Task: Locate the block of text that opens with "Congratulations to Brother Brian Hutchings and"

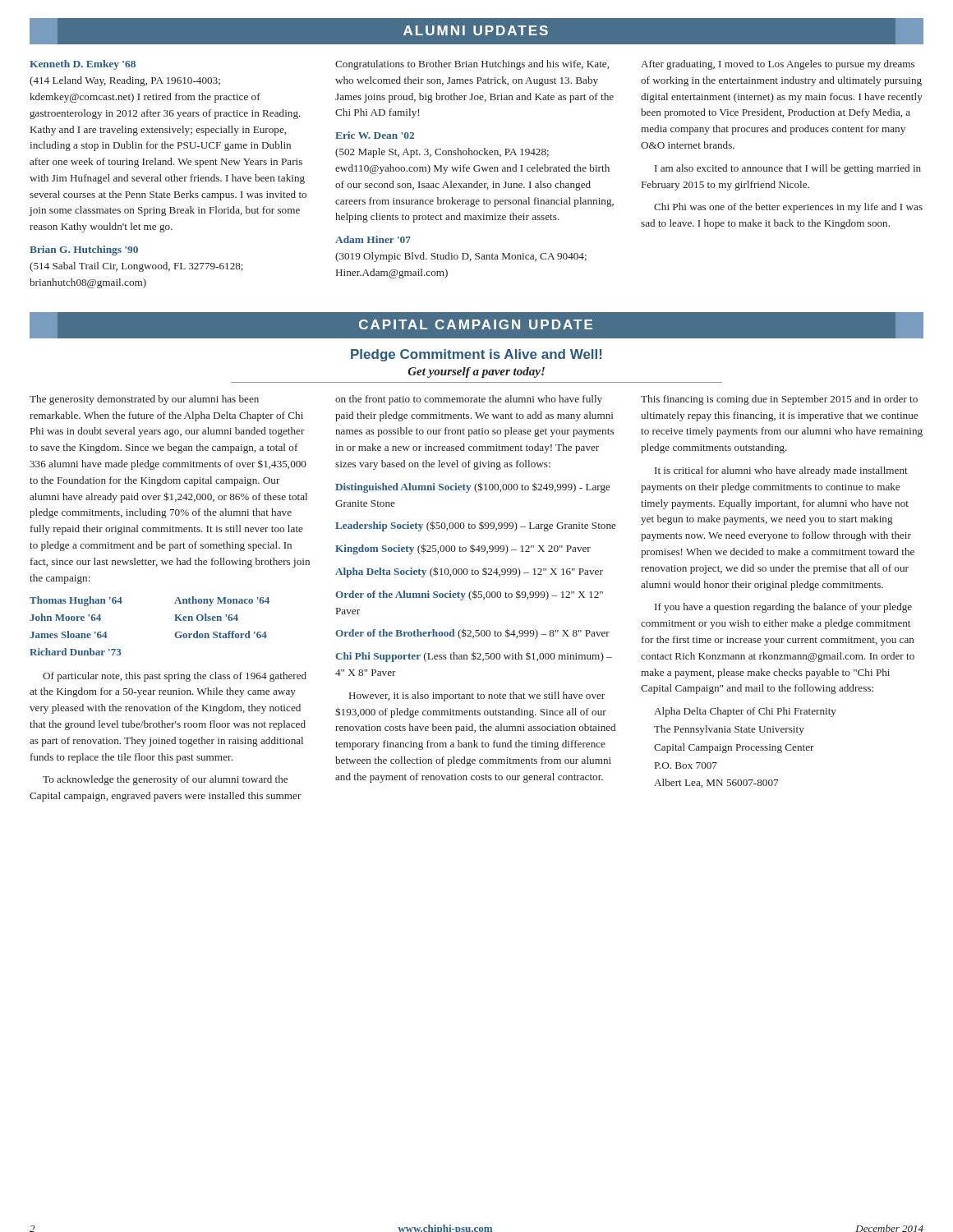Action: [x=476, y=88]
